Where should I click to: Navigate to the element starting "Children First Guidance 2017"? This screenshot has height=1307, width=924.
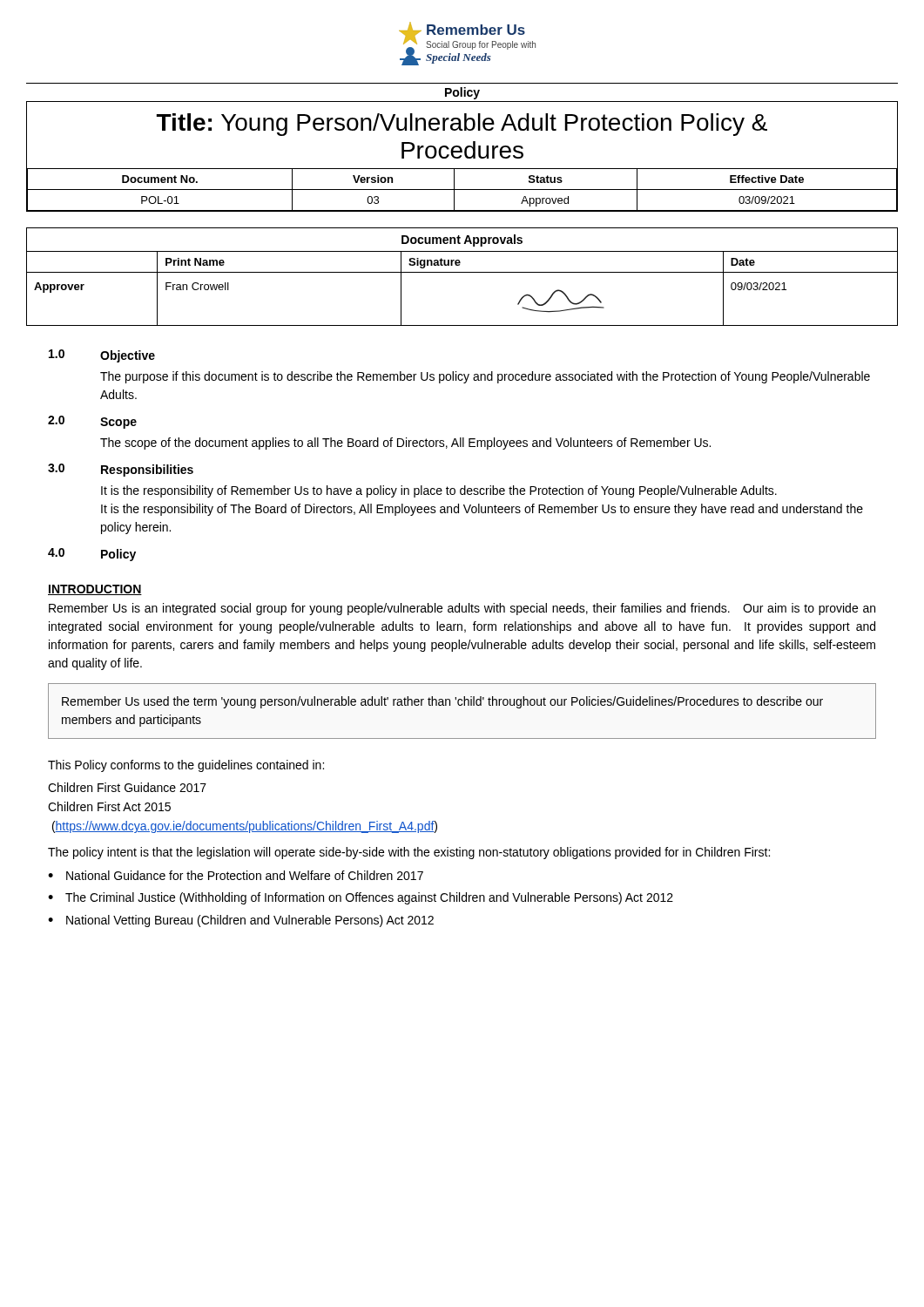pos(127,787)
